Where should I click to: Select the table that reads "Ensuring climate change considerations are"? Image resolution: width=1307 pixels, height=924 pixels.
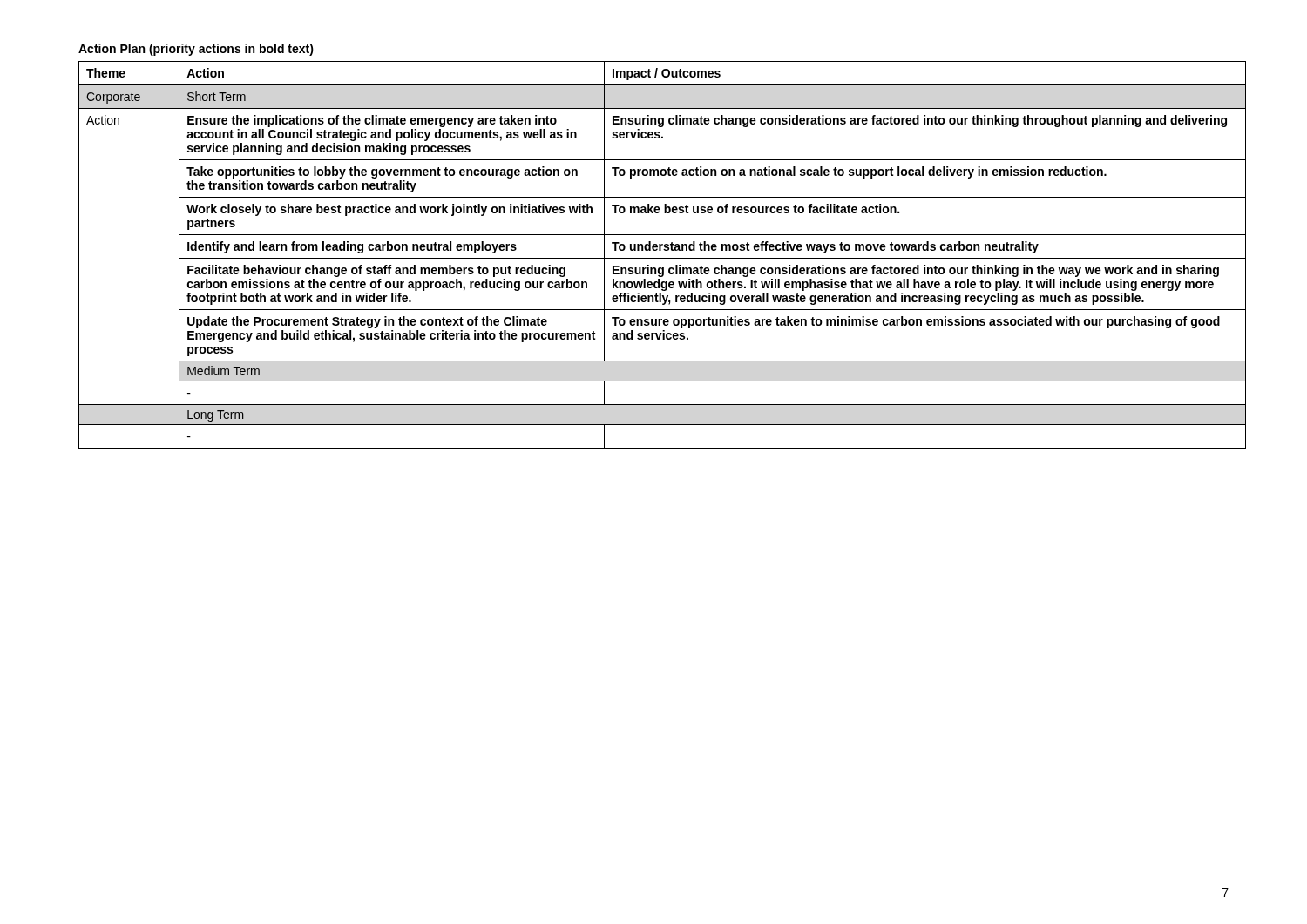[x=662, y=255]
